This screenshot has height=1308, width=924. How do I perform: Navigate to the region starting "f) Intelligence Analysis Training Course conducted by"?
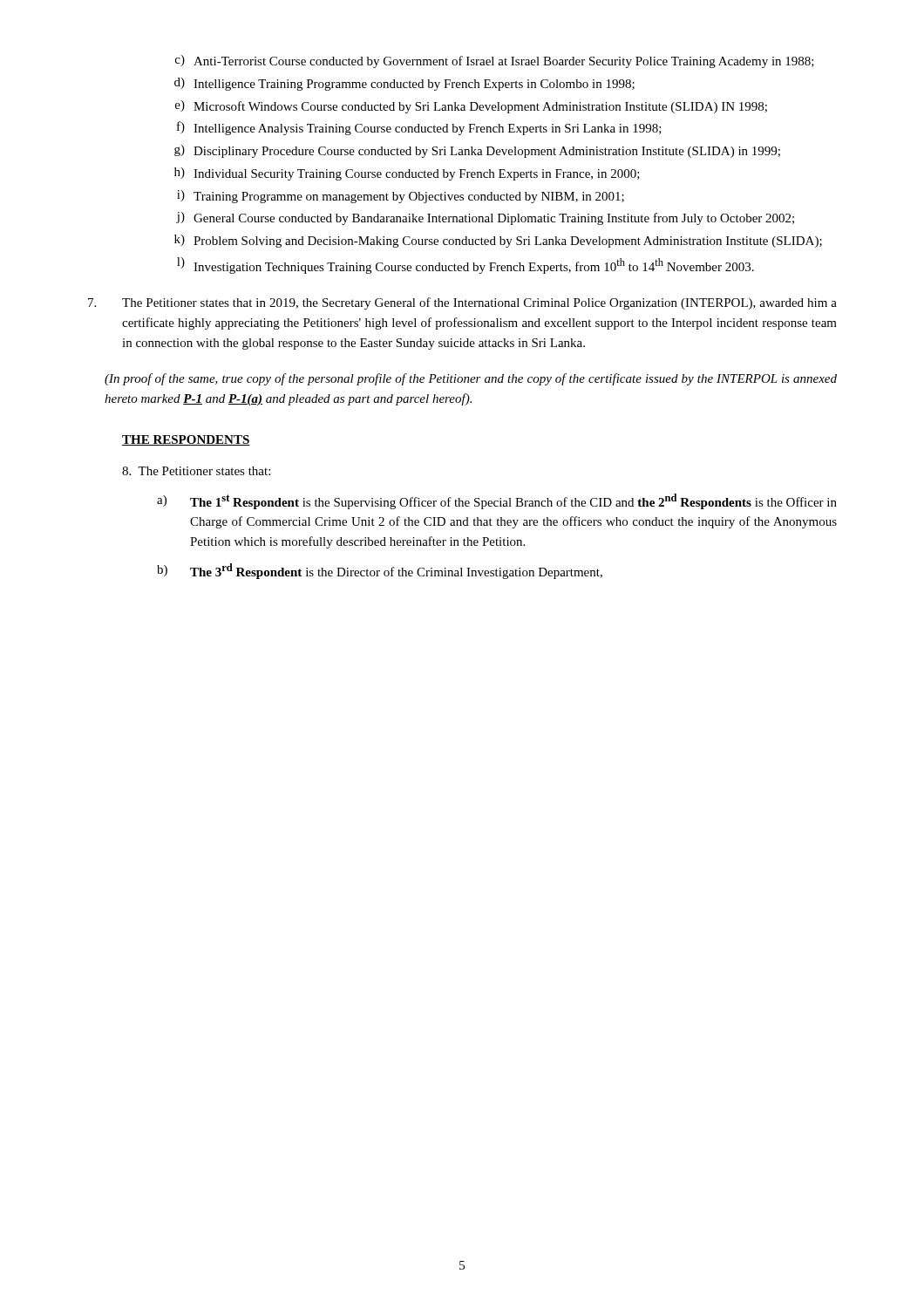coord(497,129)
